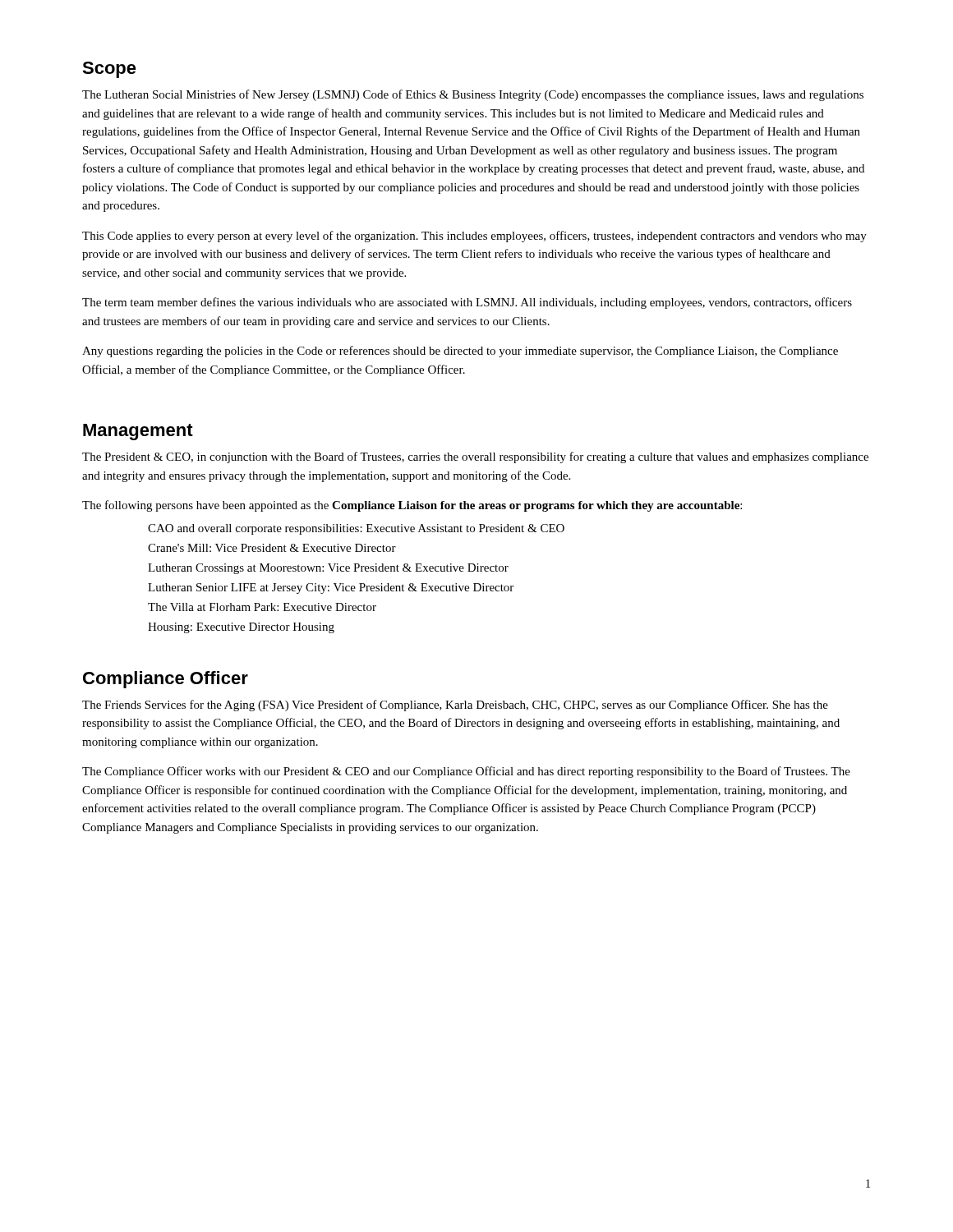Click on the text block that reads "This Code applies to every person at"

coord(474,254)
